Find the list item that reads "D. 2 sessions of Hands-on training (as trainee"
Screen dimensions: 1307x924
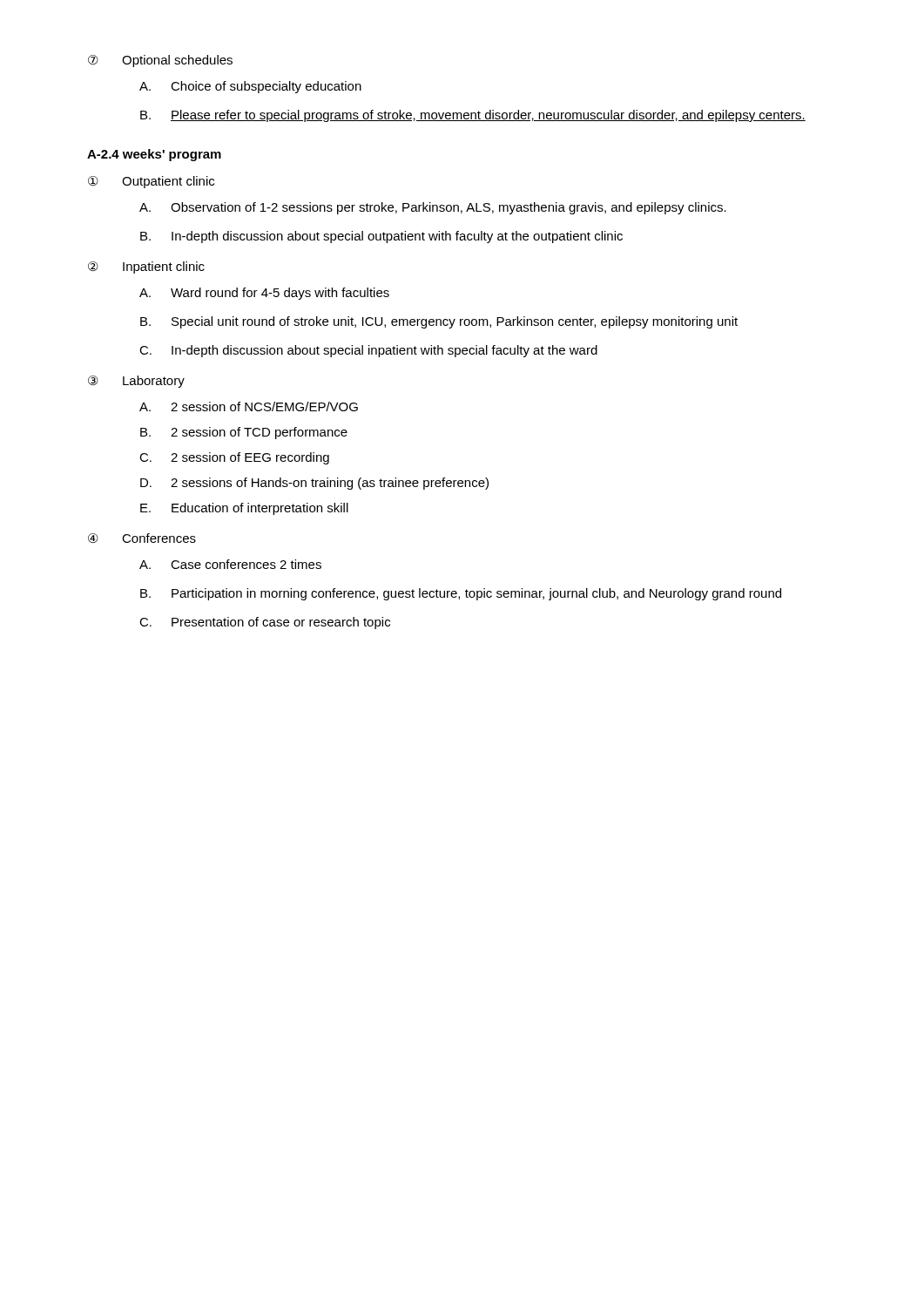[x=497, y=482]
